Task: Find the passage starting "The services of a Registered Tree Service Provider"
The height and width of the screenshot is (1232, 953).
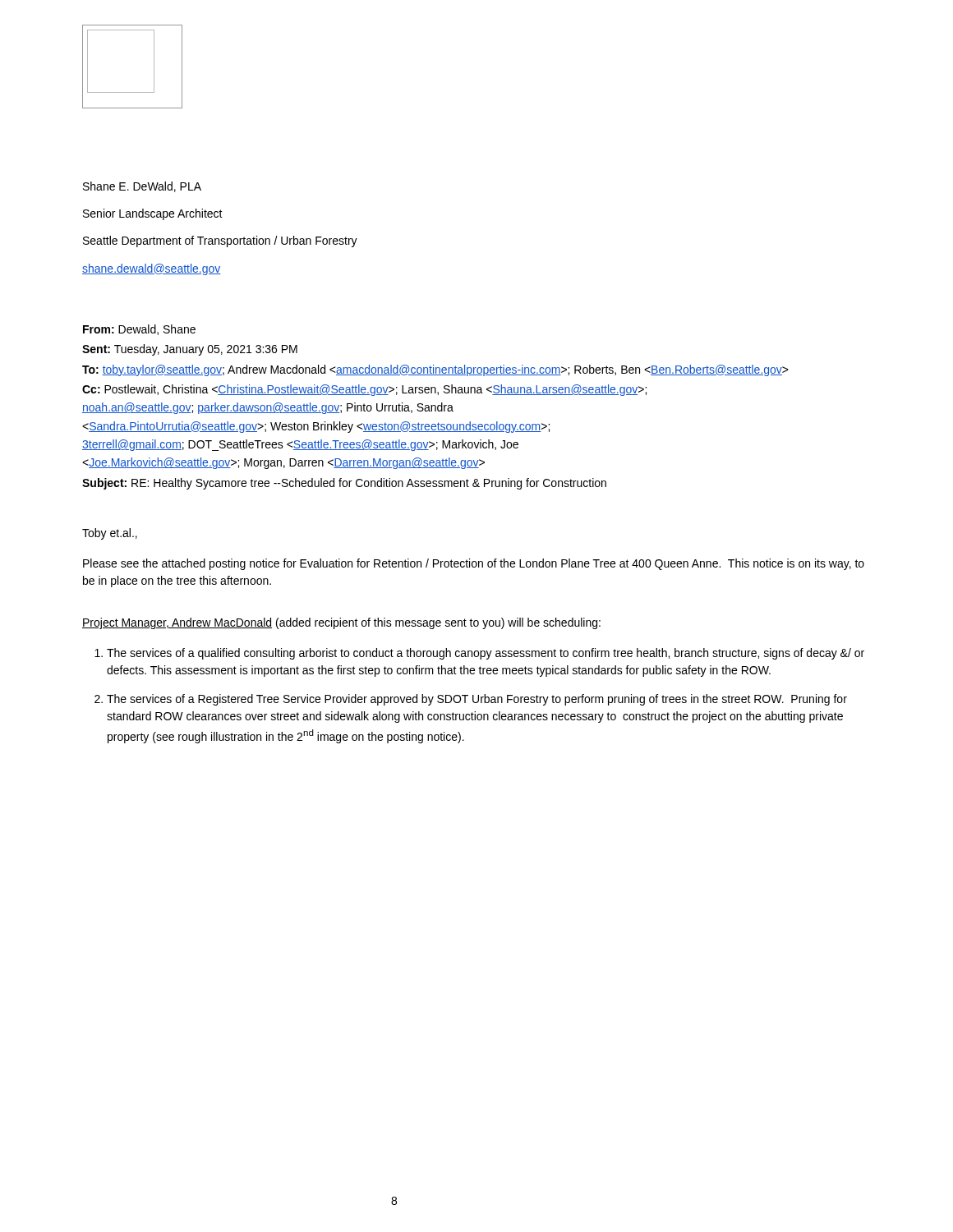Action: tap(477, 718)
